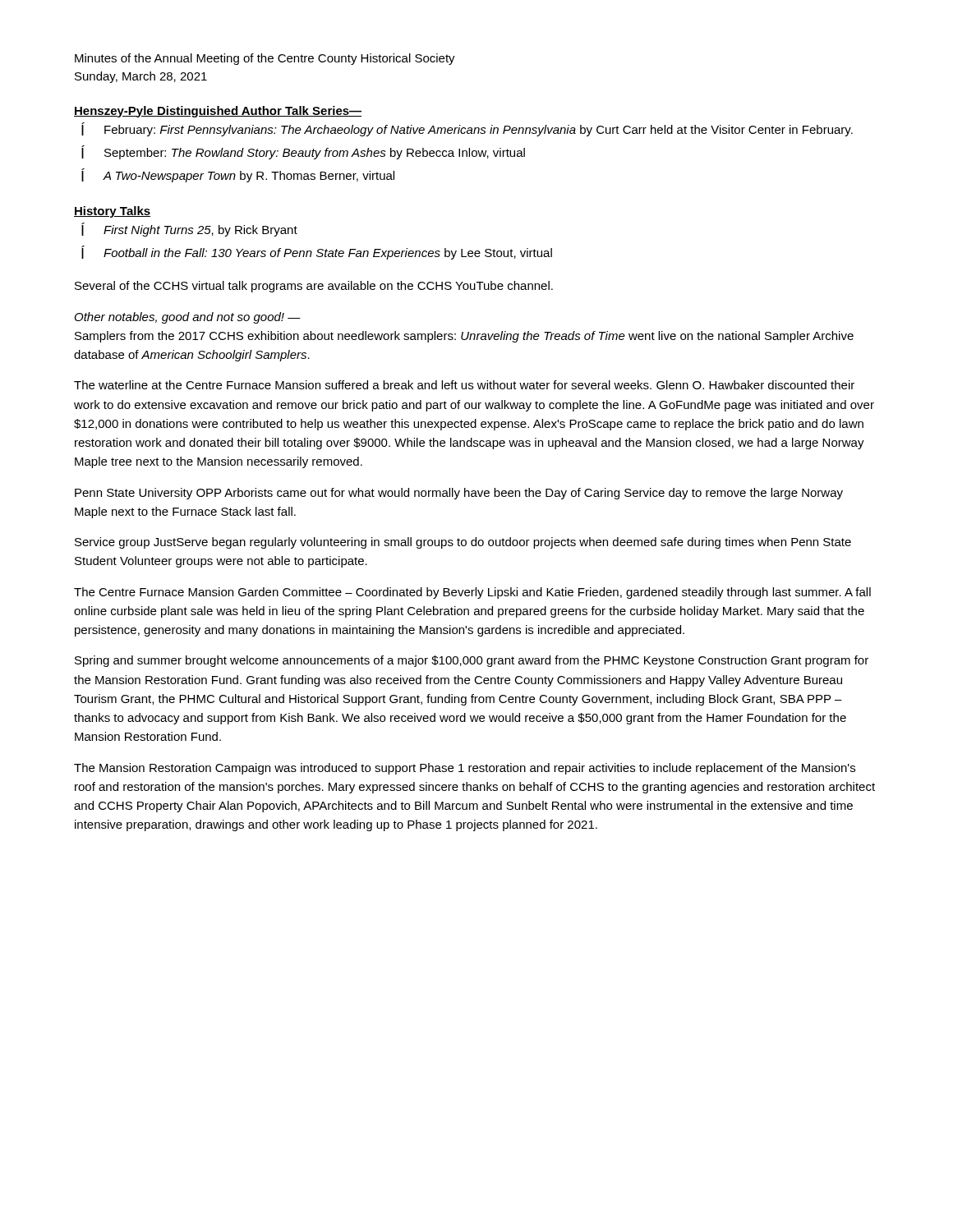The width and height of the screenshot is (953, 1232).
Task: Select the list item with the text "Í A Two-Newspaper Town by R. Thomas"
Action: (238, 177)
